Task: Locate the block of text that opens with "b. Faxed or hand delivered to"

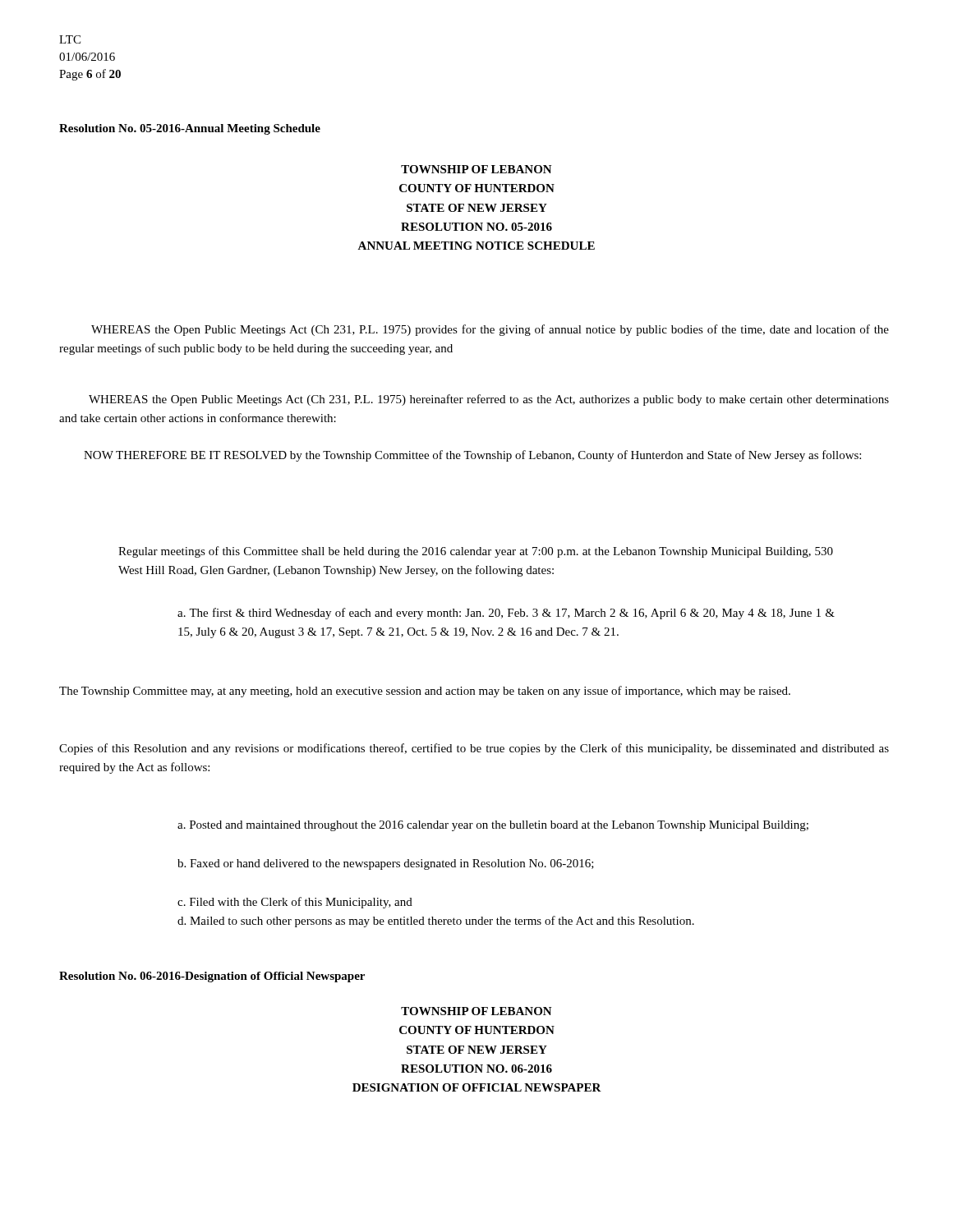Action: [x=386, y=863]
